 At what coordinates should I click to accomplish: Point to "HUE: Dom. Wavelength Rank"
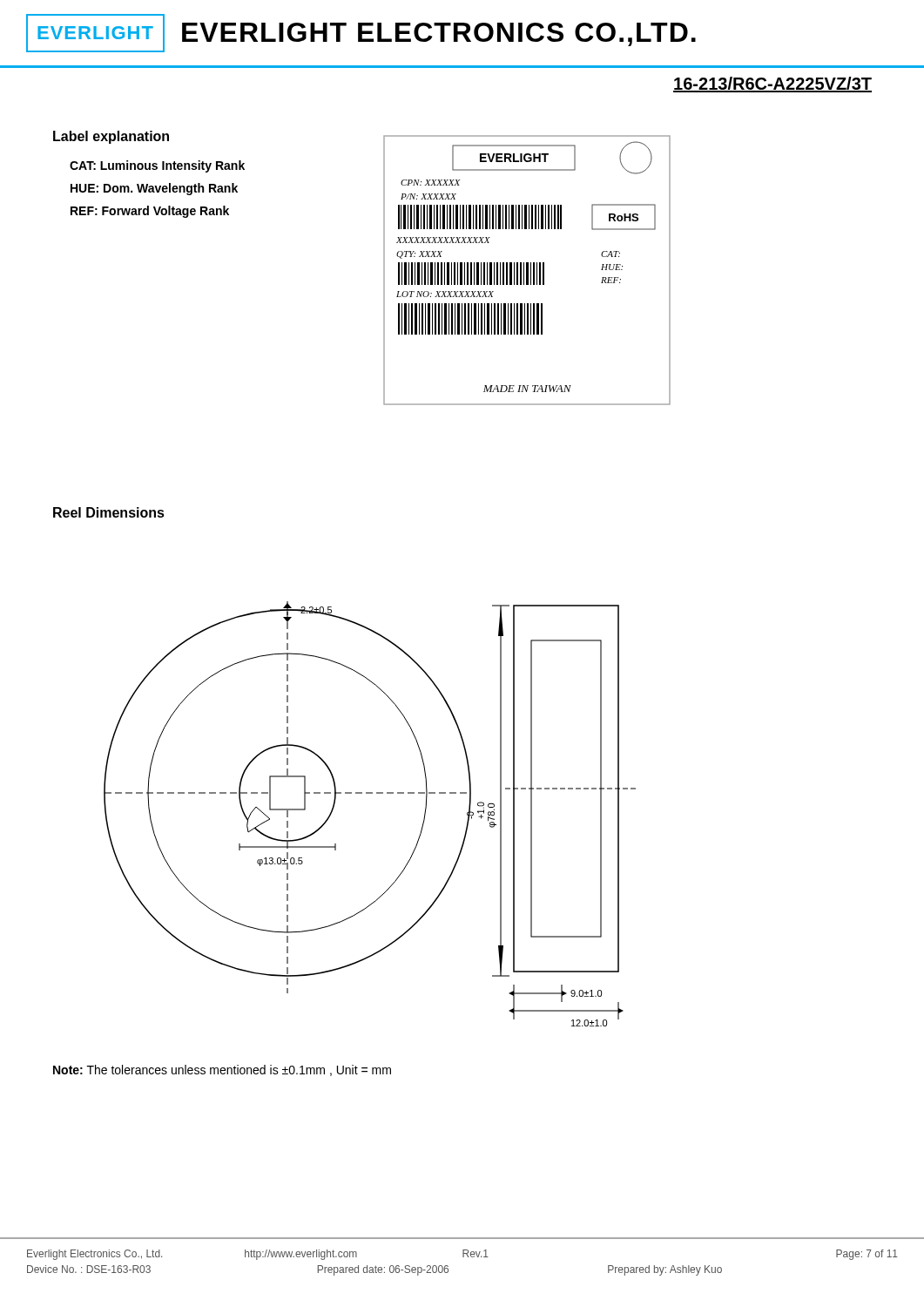coord(154,188)
